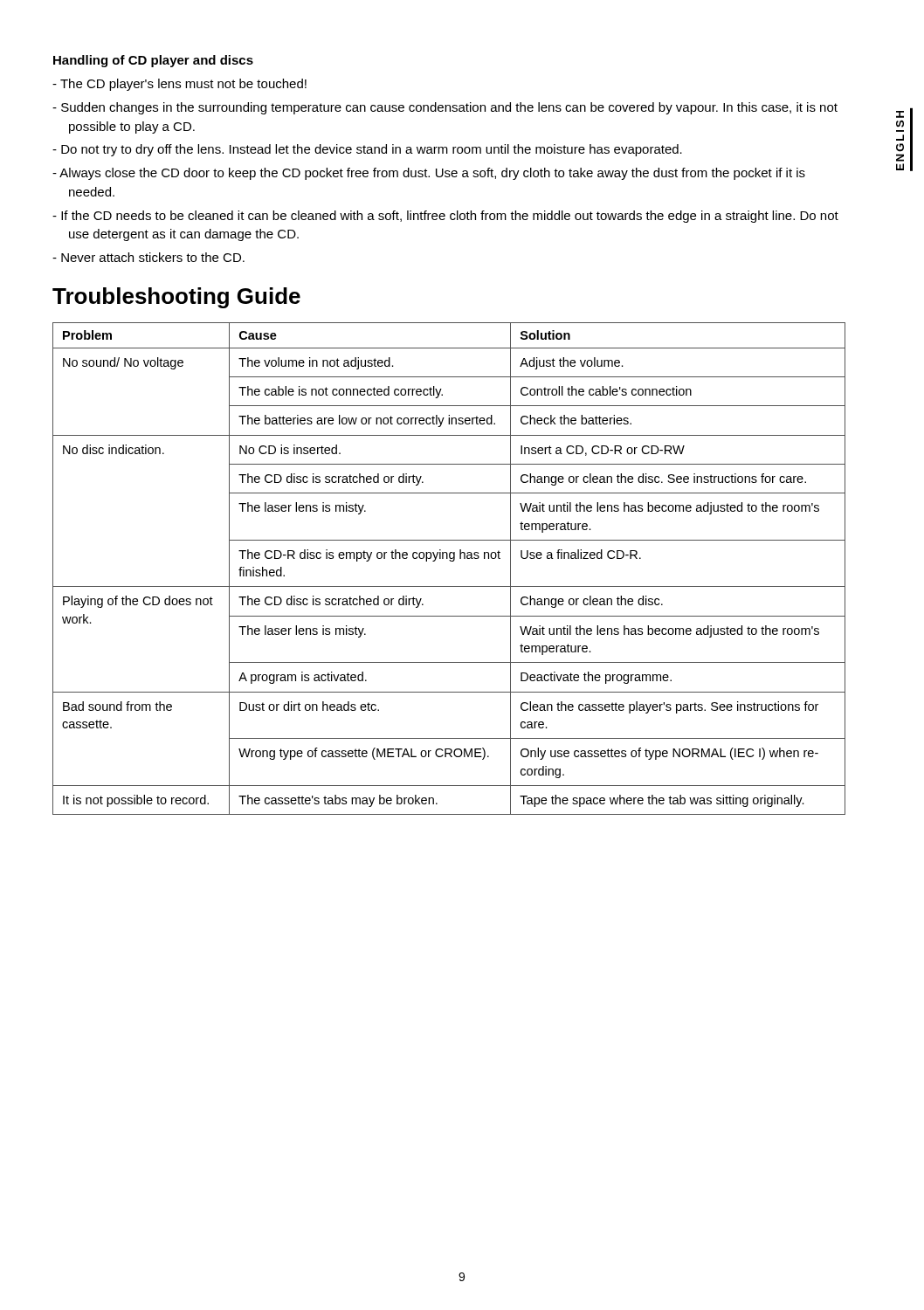Locate the list item containing "If the CD needs to"
The width and height of the screenshot is (924, 1310).
[x=449, y=224]
